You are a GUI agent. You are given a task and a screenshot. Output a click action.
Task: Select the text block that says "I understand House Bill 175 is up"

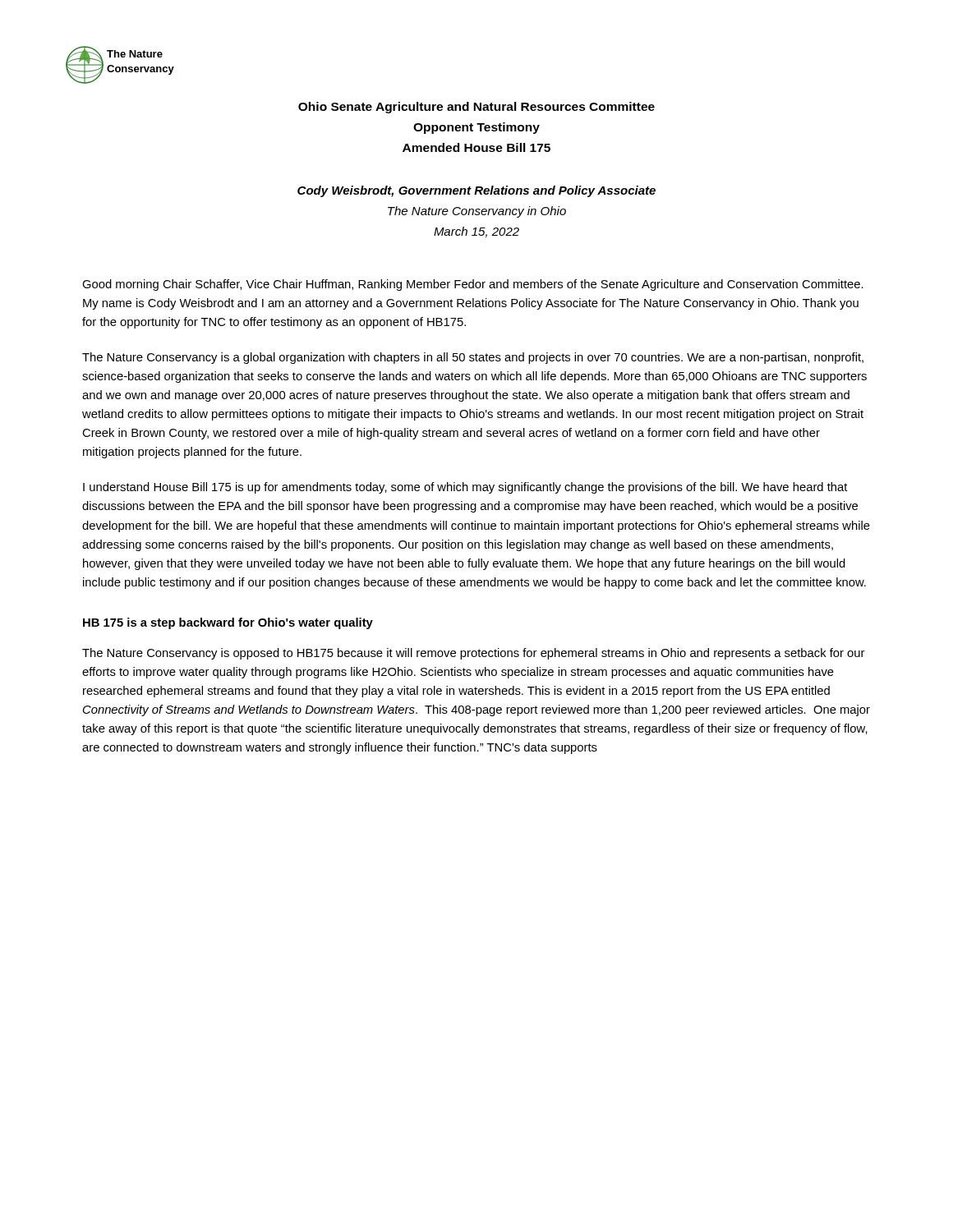476,535
